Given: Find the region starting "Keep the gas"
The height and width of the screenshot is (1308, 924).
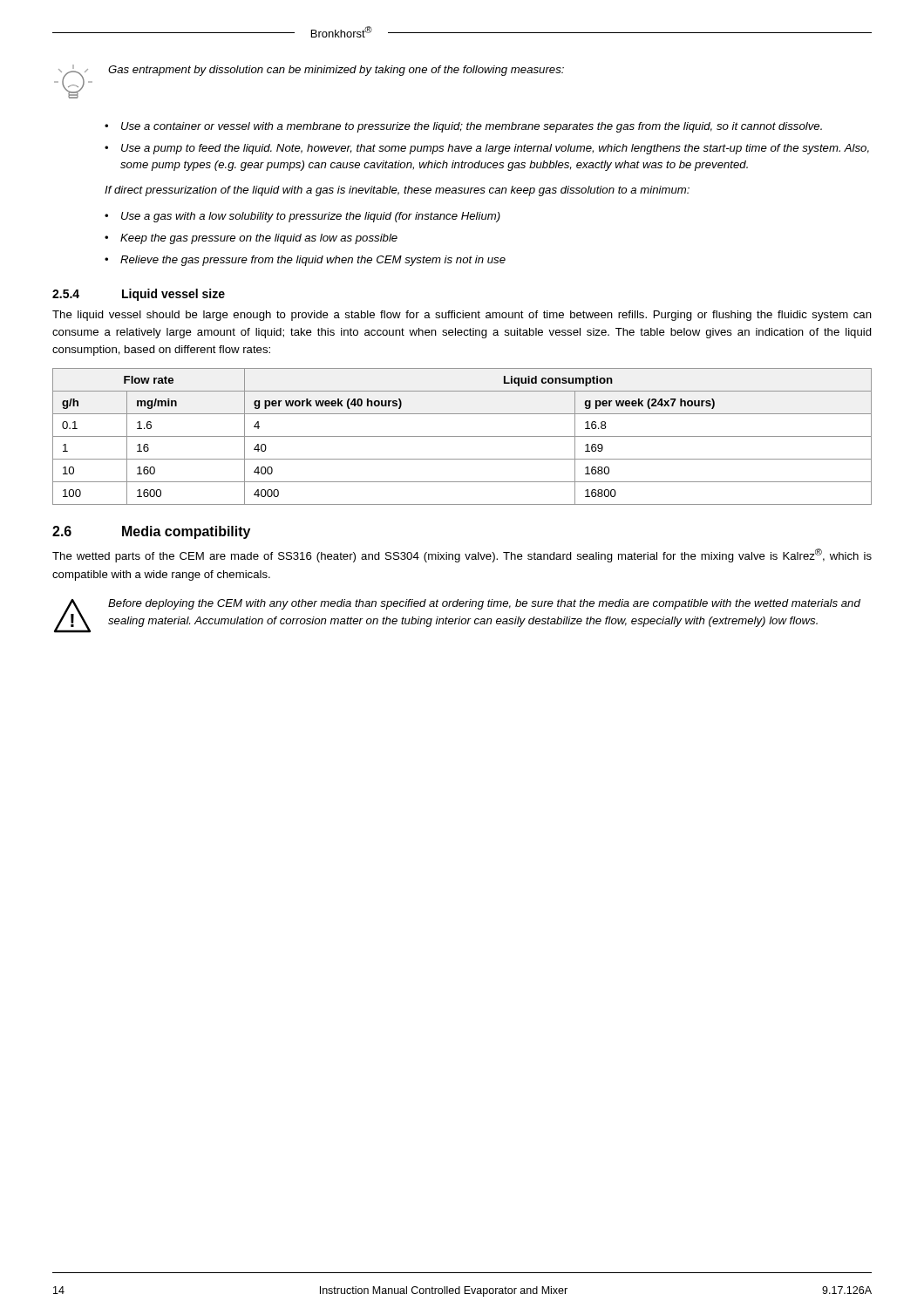Looking at the screenshot, I should [259, 237].
